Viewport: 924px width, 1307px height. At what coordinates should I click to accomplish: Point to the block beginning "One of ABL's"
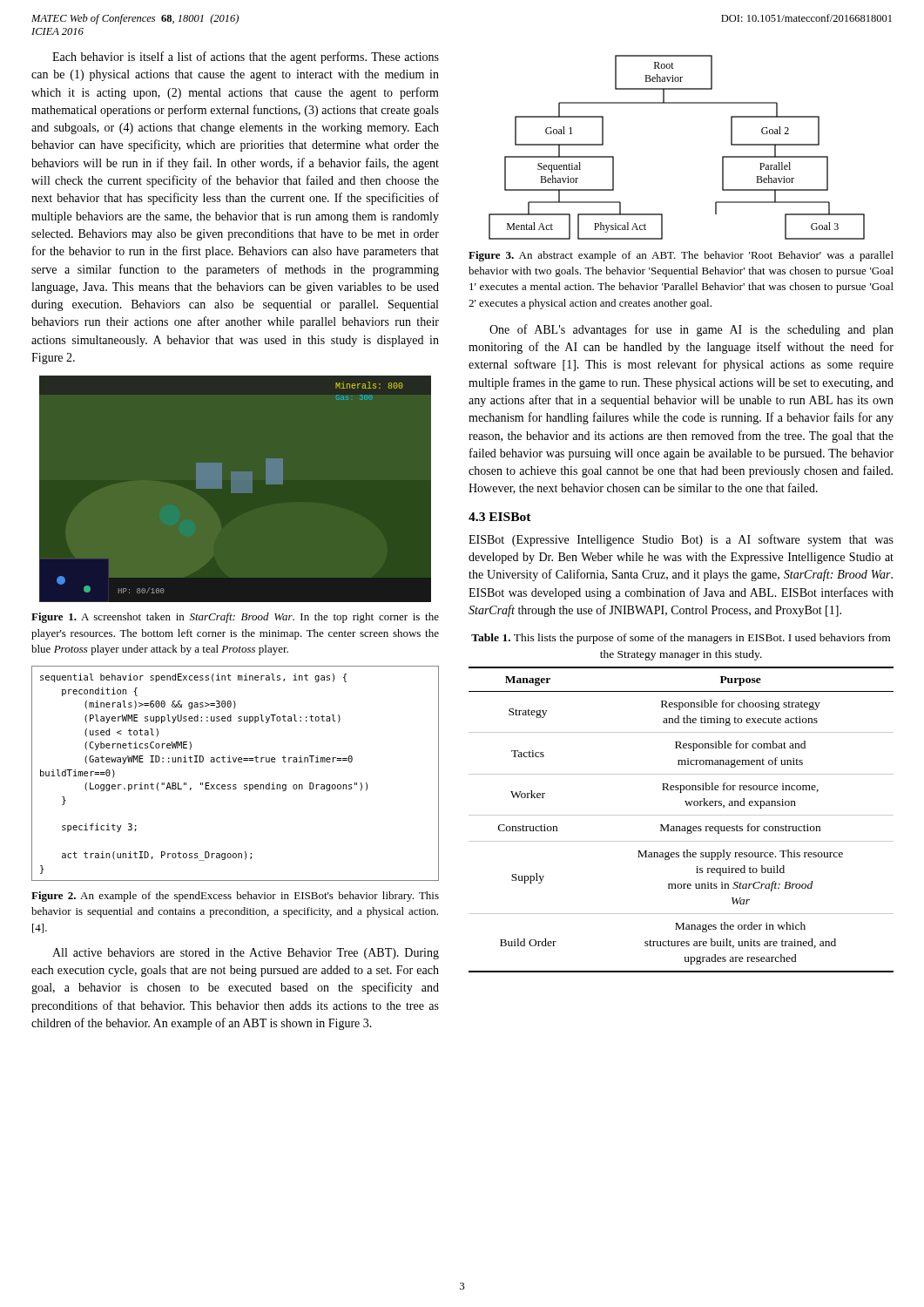pyautogui.click(x=681, y=410)
